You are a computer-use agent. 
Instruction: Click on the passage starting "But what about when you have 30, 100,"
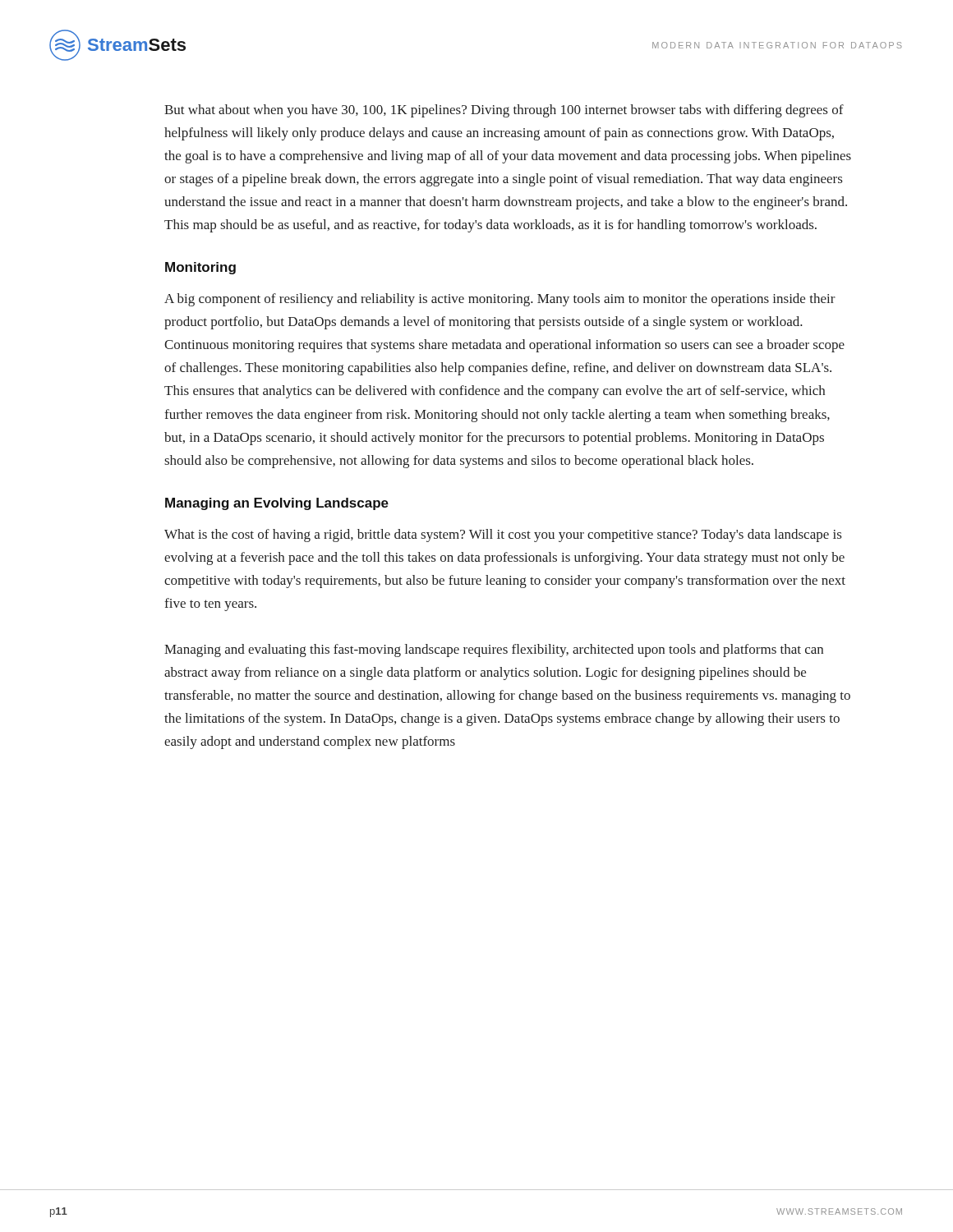point(508,167)
